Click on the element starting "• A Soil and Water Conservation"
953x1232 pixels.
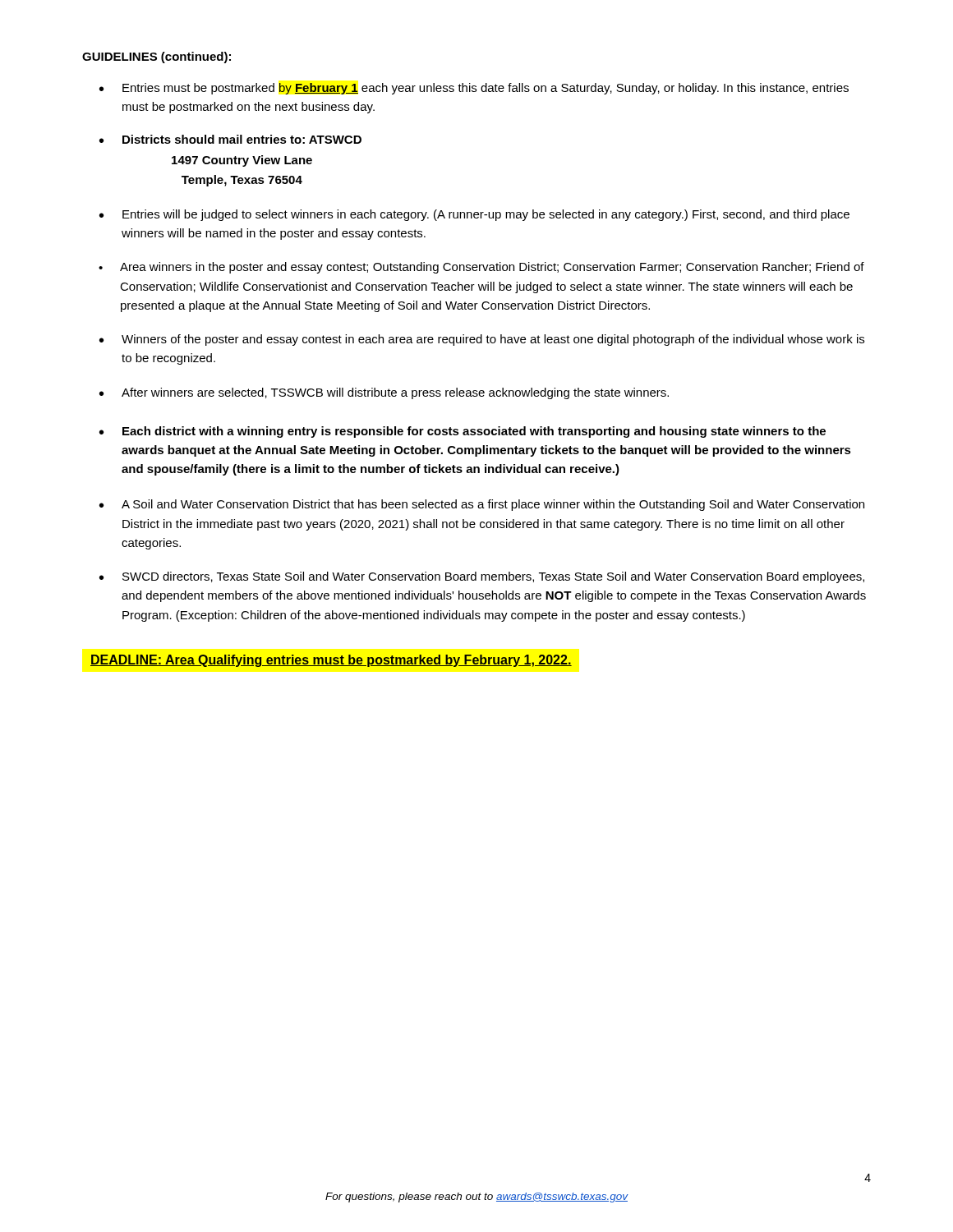click(x=485, y=523)
